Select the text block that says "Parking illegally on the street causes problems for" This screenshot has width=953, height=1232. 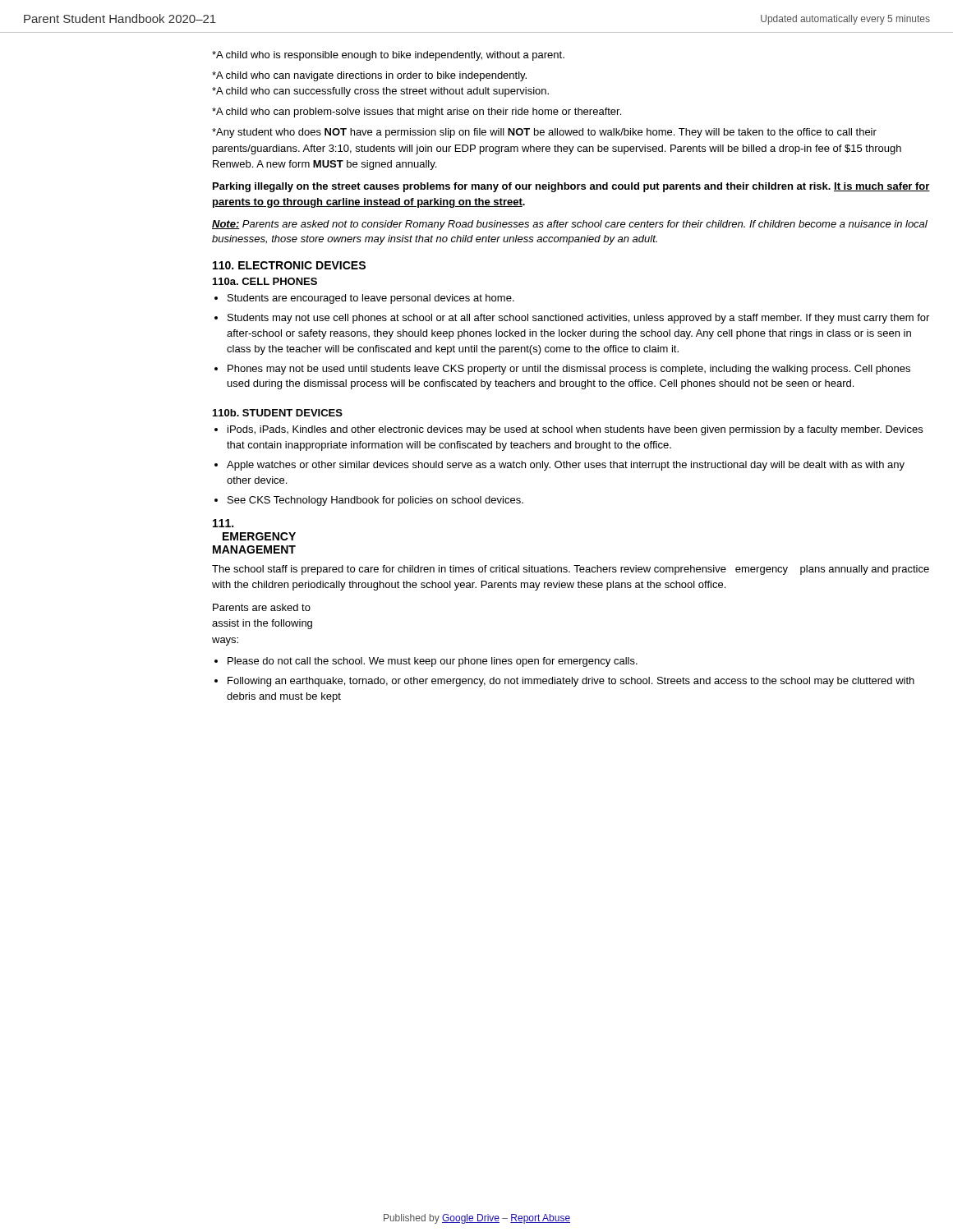pos(571,194)
